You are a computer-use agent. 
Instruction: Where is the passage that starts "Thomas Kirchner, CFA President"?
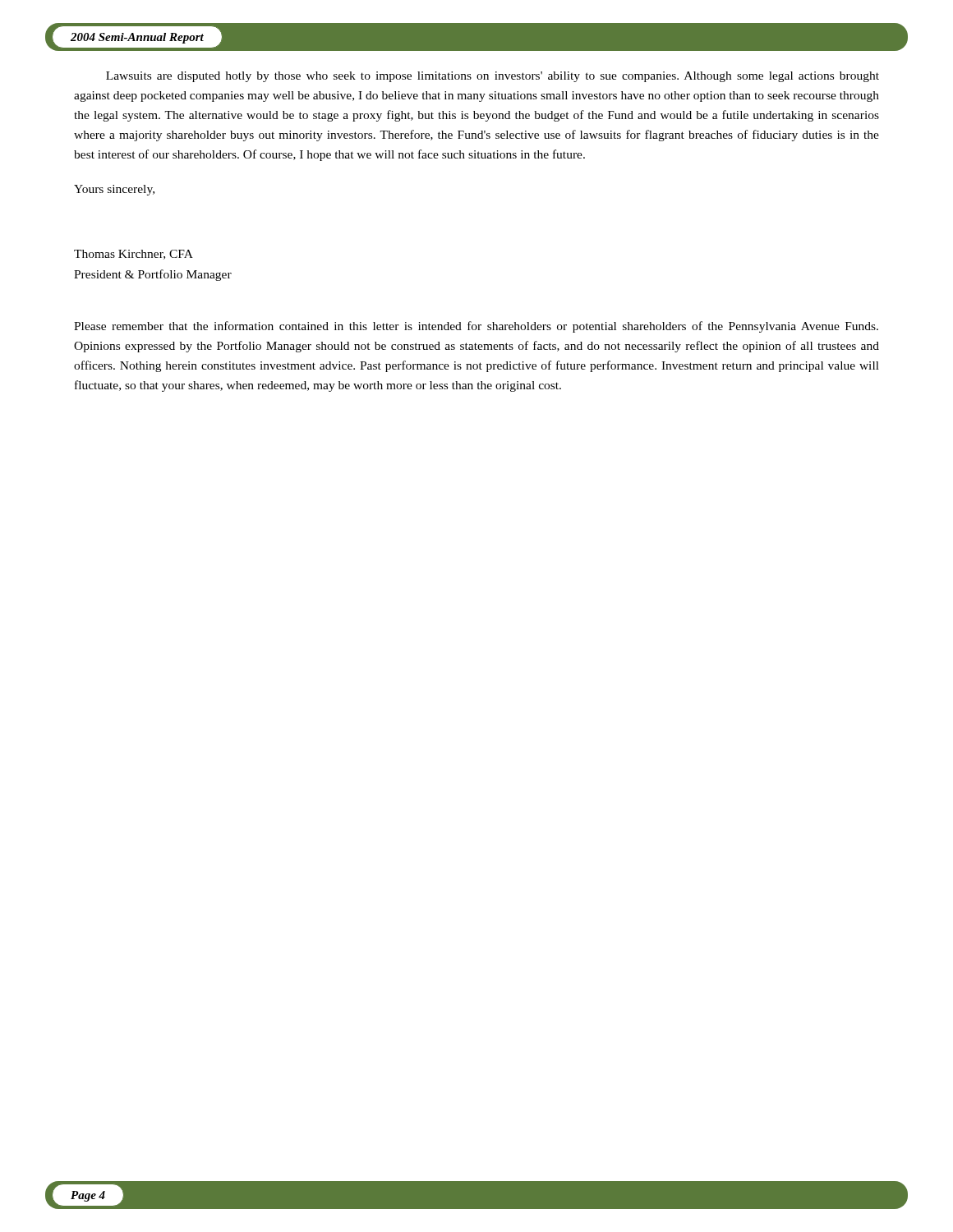tap(153, 264)
